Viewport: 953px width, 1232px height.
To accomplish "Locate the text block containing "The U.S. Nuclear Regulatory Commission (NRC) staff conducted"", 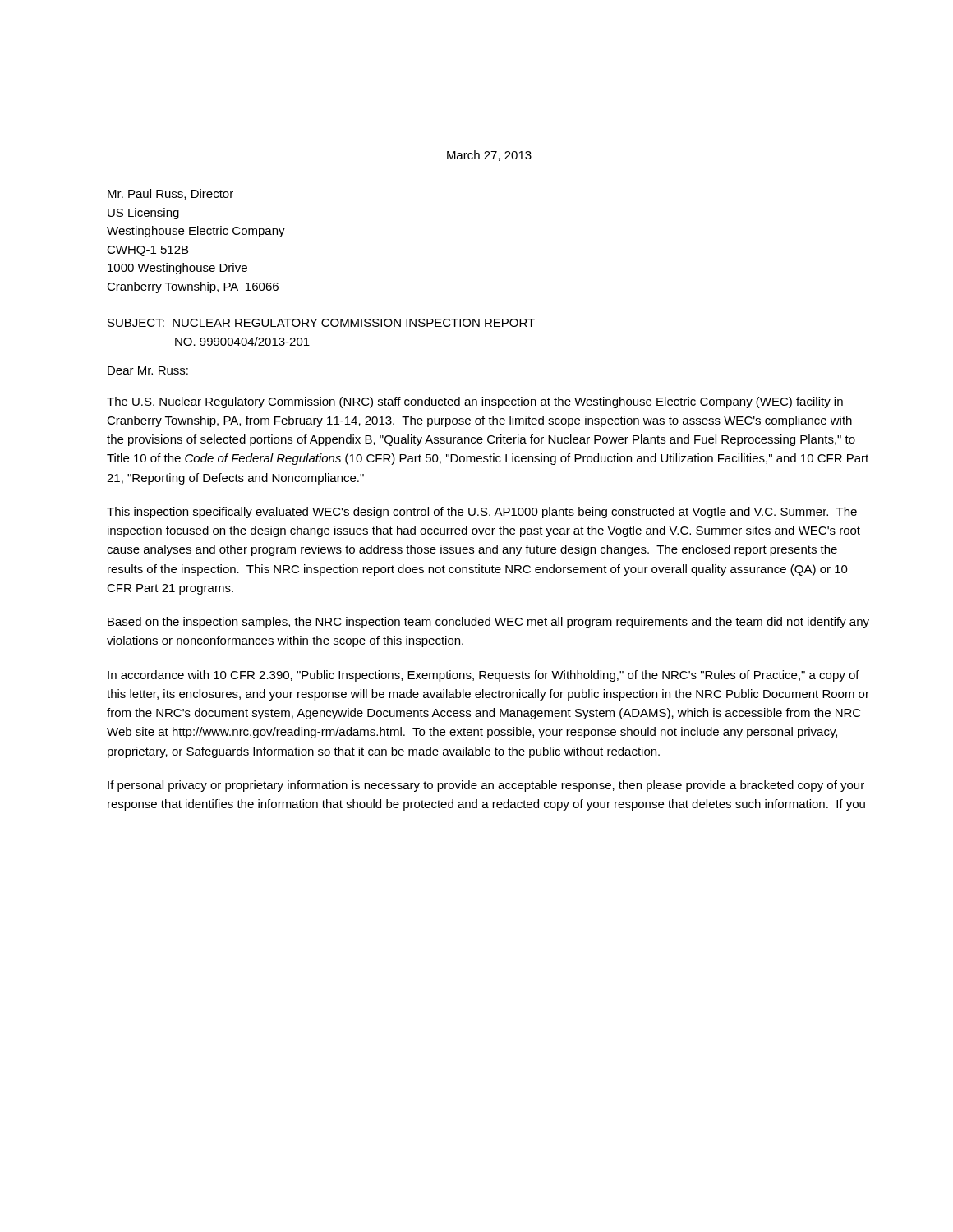I will (488, 439).
